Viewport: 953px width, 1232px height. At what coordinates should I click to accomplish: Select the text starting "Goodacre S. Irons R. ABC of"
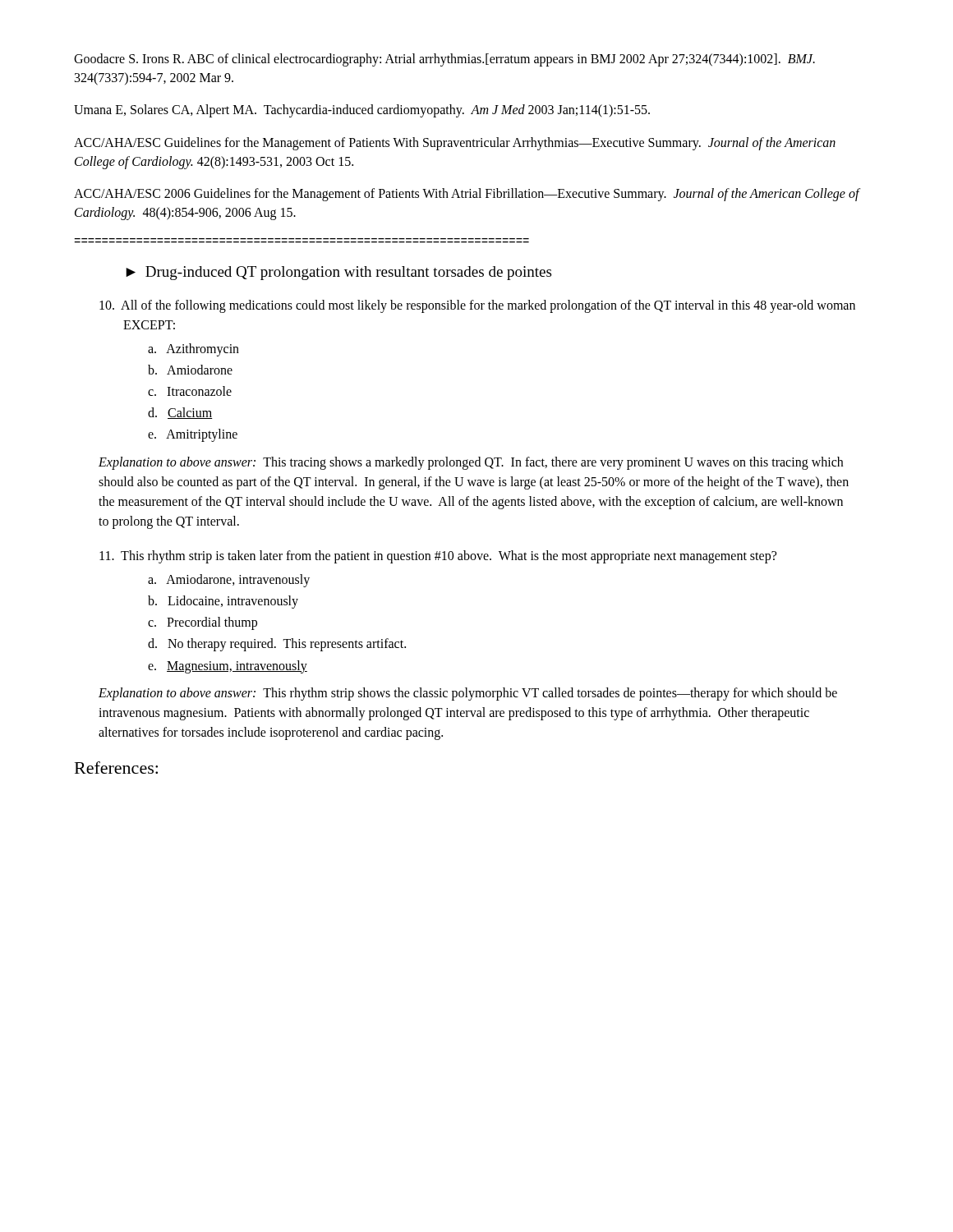[x=446, y=68]
